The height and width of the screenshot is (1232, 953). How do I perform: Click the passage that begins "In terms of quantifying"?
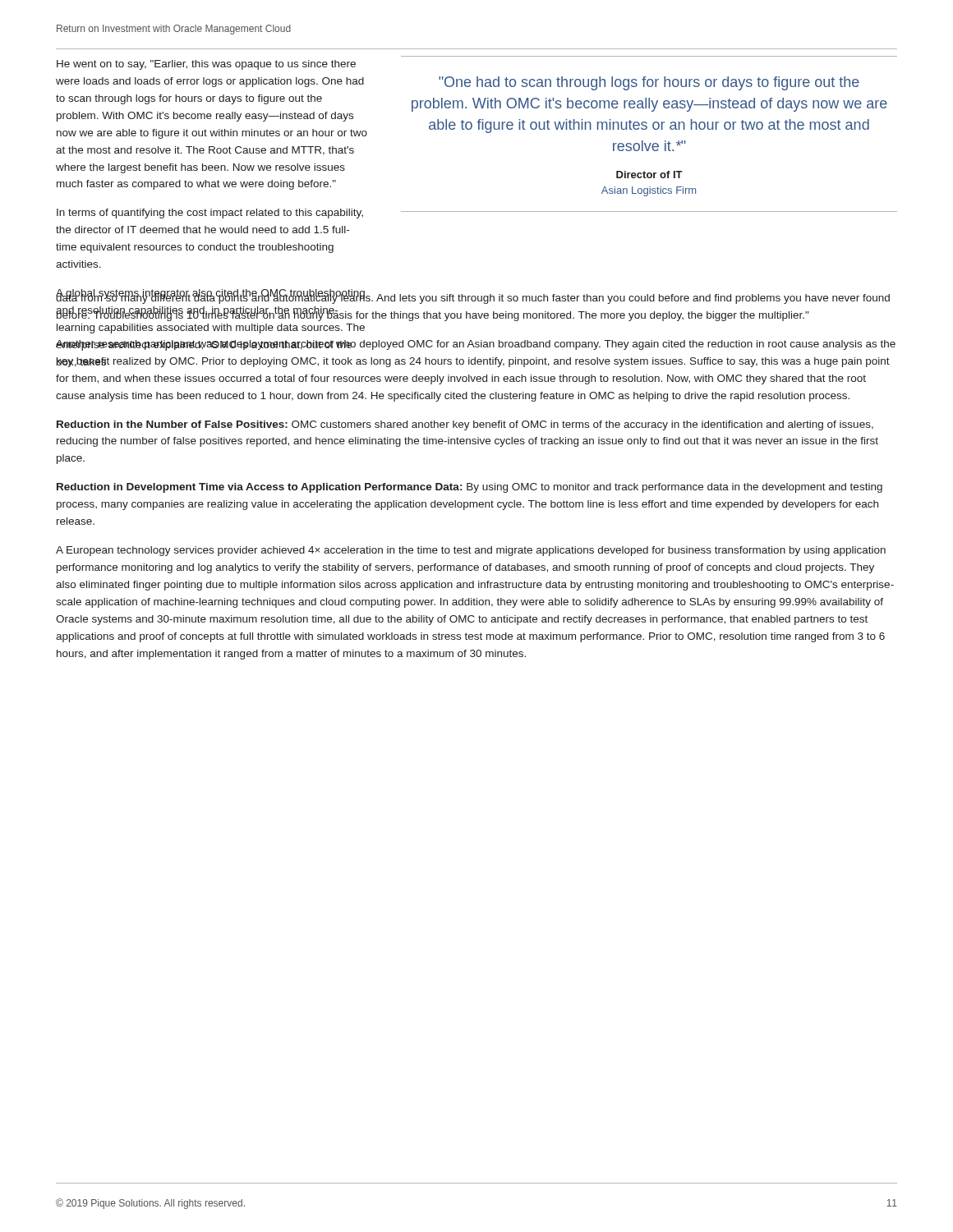click(x=210, y=238)
